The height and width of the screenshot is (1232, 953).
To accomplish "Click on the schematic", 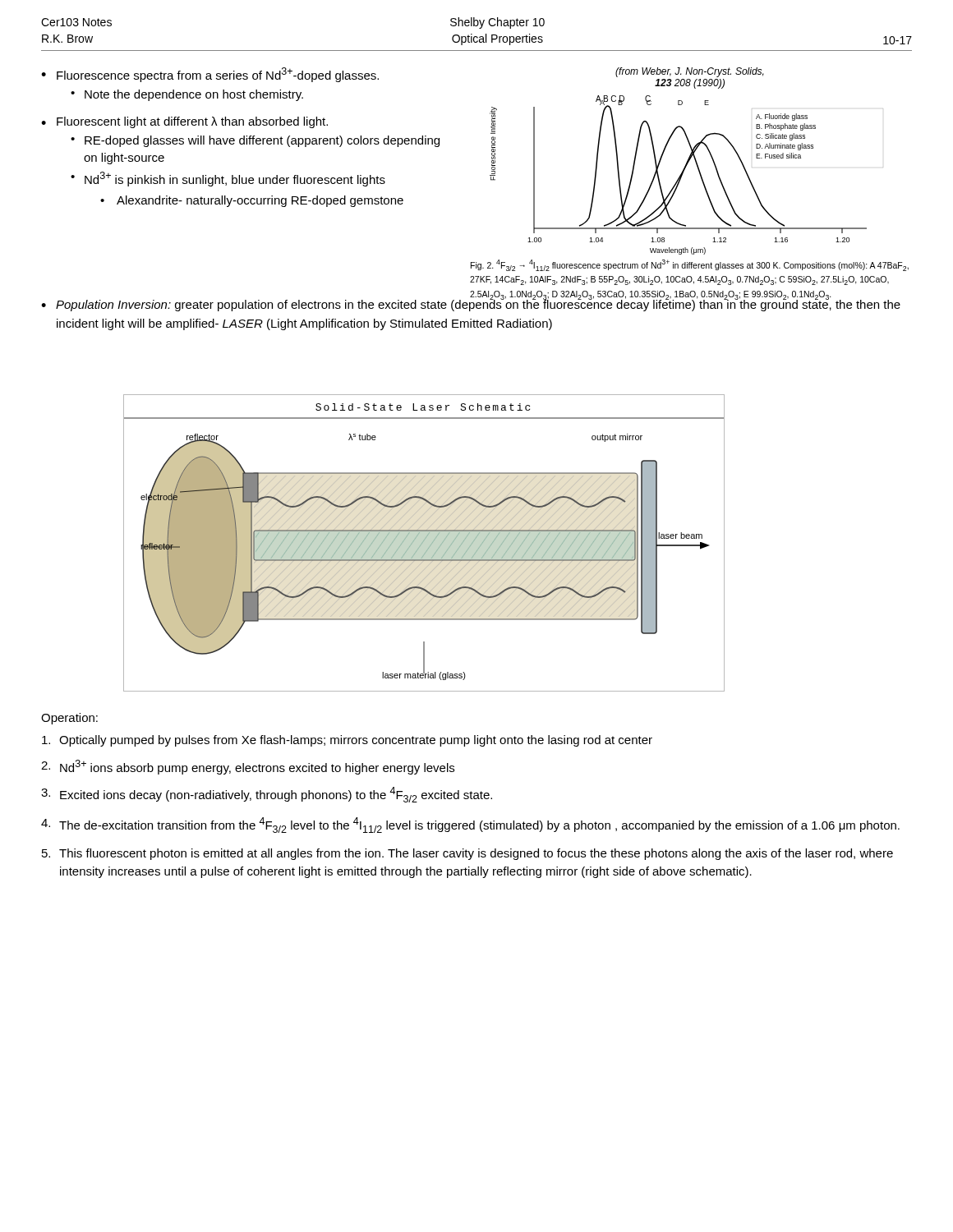I will (x=423, y=543).
